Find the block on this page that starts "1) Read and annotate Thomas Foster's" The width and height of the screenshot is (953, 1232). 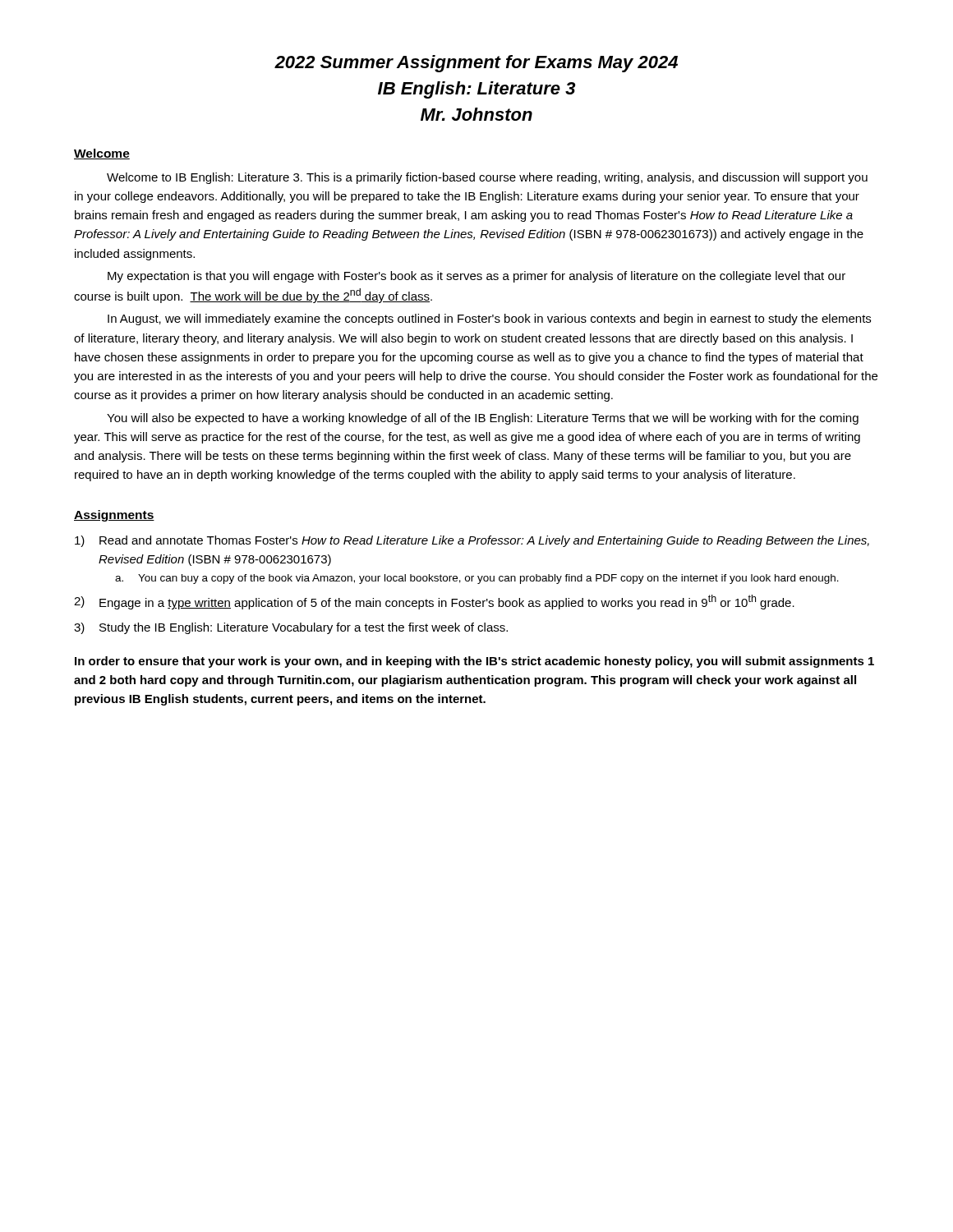tap(472, 541)
